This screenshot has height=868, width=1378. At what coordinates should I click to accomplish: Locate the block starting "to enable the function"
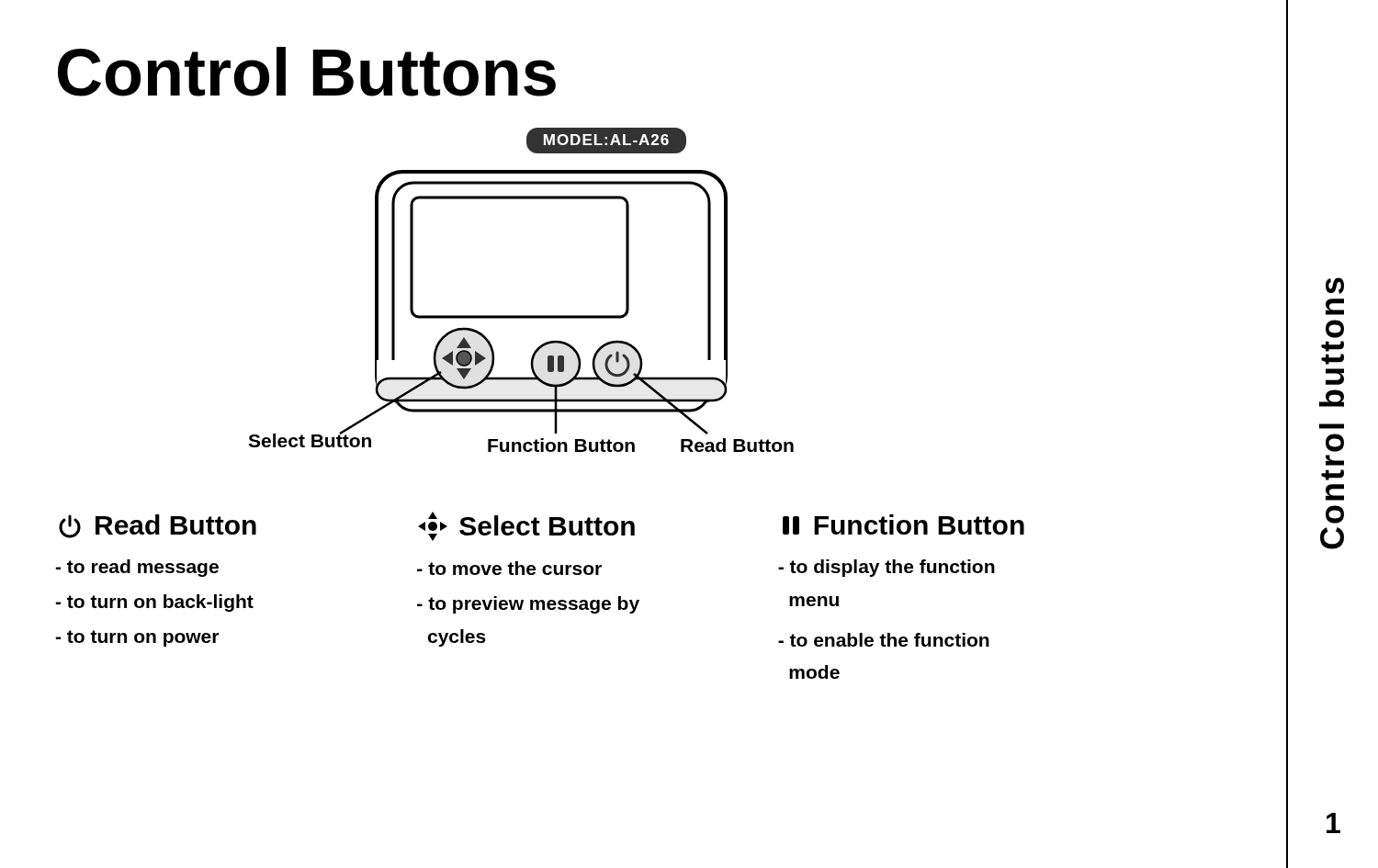tap(884, 656)
